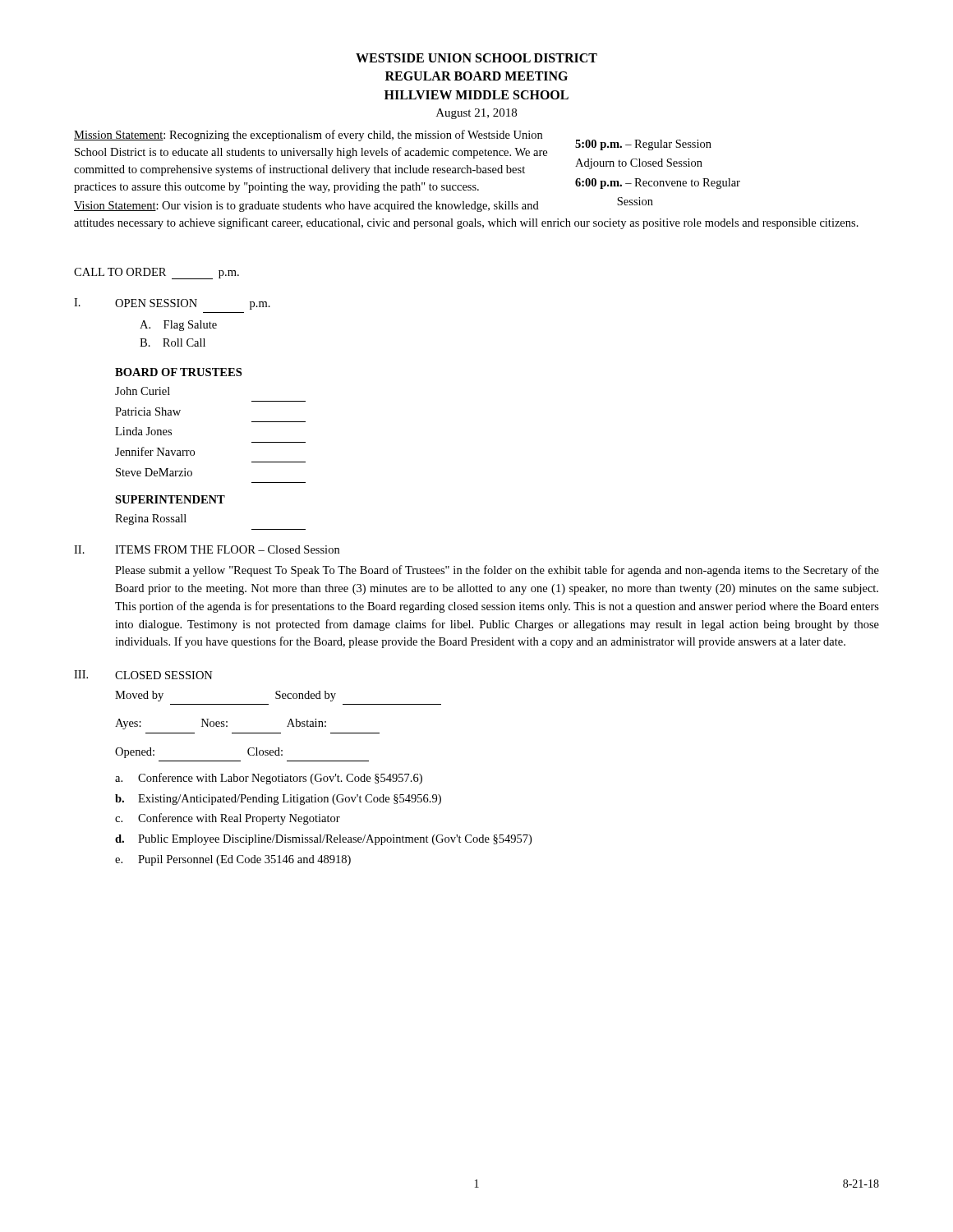Navigate to the passage starting "I. OPEN SESSION p.m."
Image resolution: width=953 pixels, height=1232 pixels.
(172, 304)
